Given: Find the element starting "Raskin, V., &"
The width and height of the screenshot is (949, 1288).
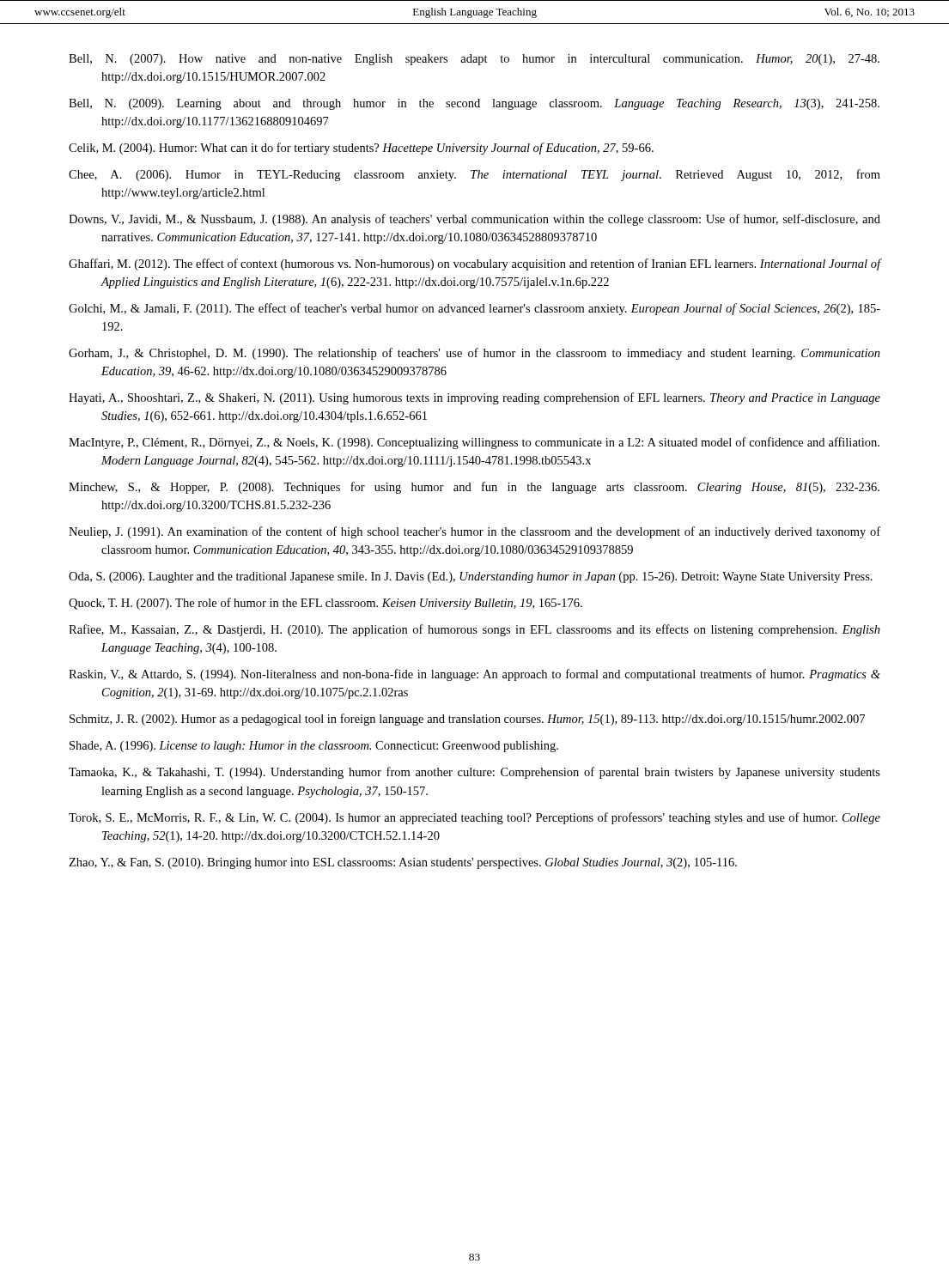Looking at the screenshot, I should click(474, 684).
